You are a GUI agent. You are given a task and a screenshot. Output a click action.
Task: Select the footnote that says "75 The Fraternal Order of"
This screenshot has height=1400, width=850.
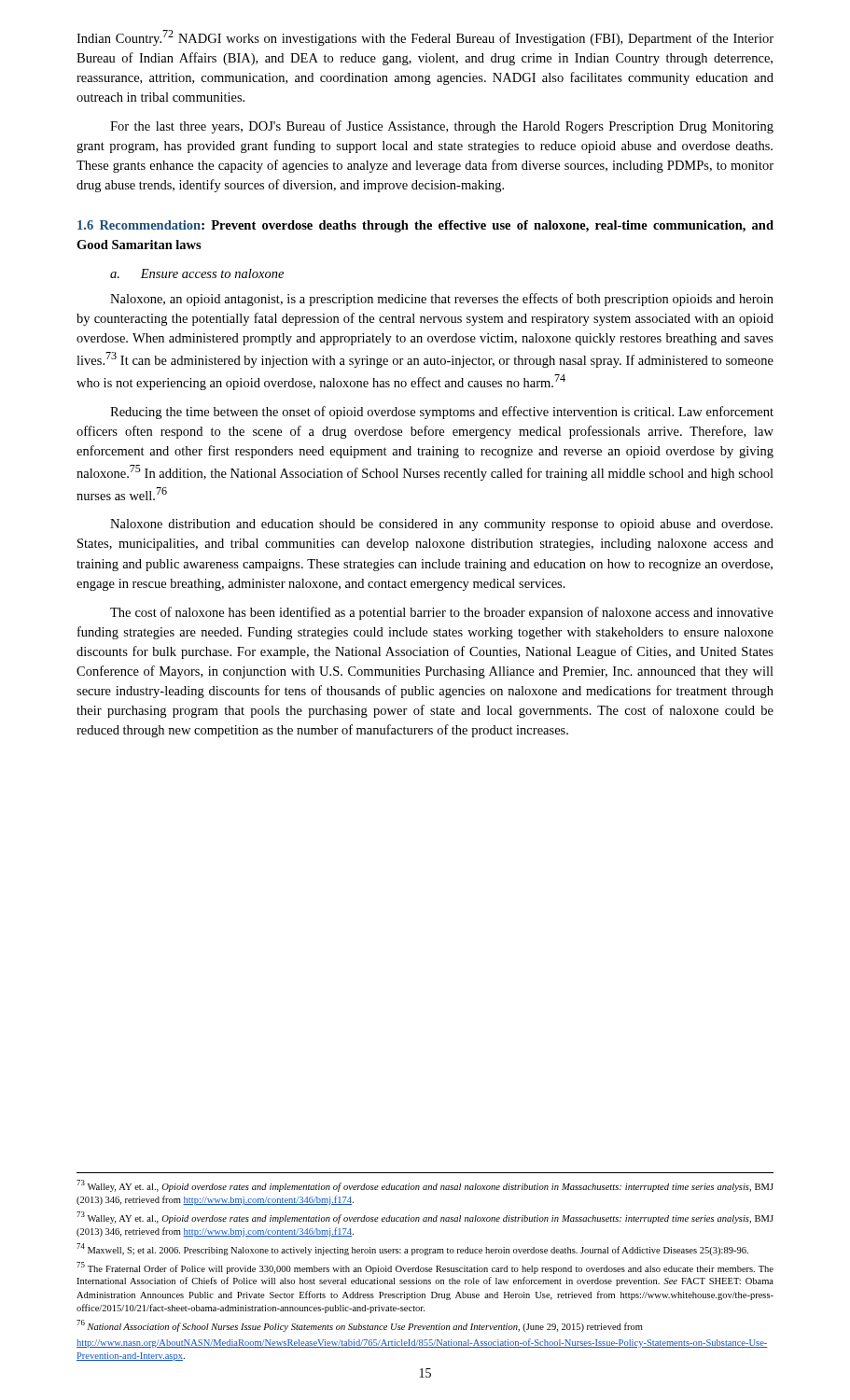pyautogui.click(x=425, y=1286)
